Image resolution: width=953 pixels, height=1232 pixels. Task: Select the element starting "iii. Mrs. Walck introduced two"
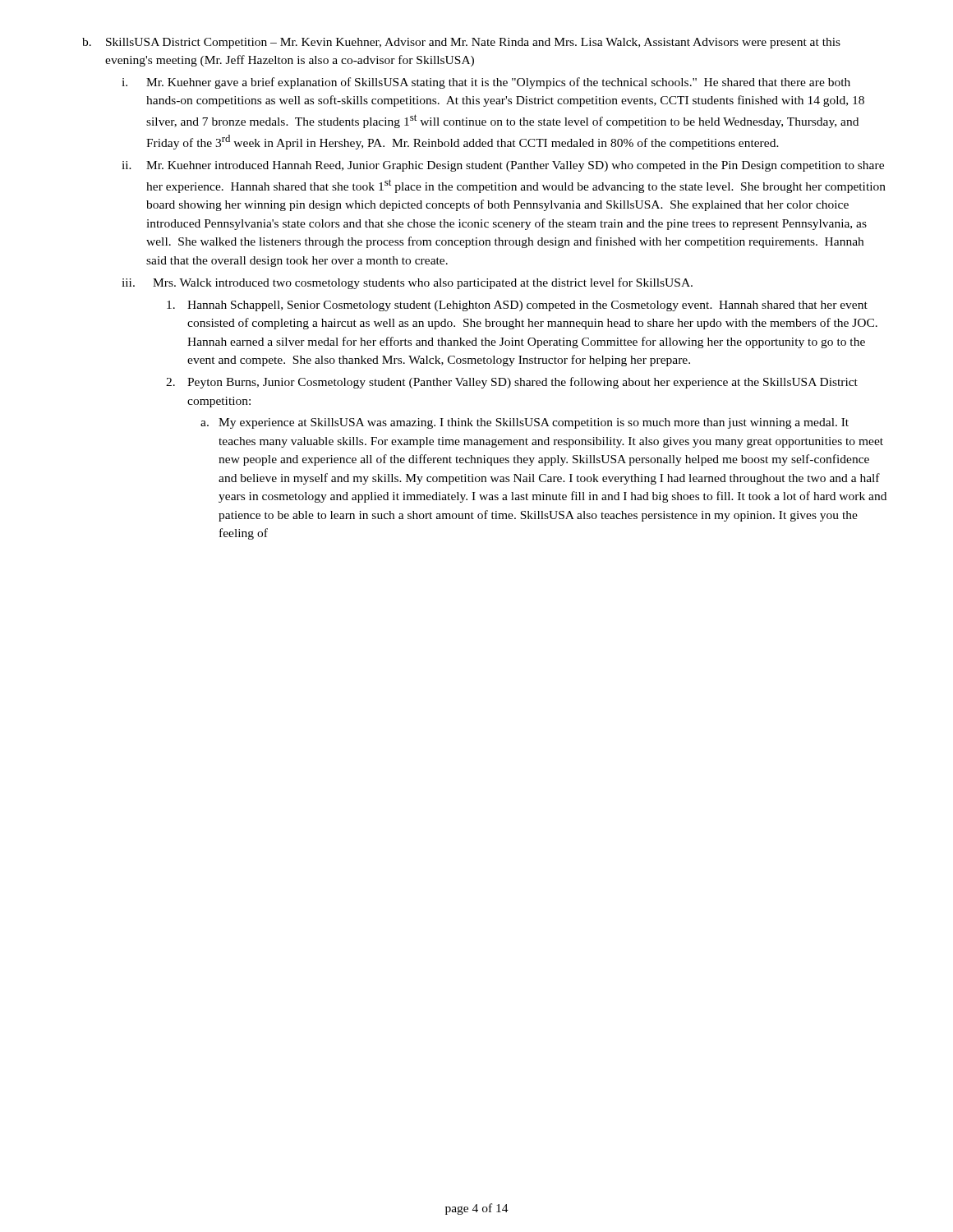[x=504, y=411]
